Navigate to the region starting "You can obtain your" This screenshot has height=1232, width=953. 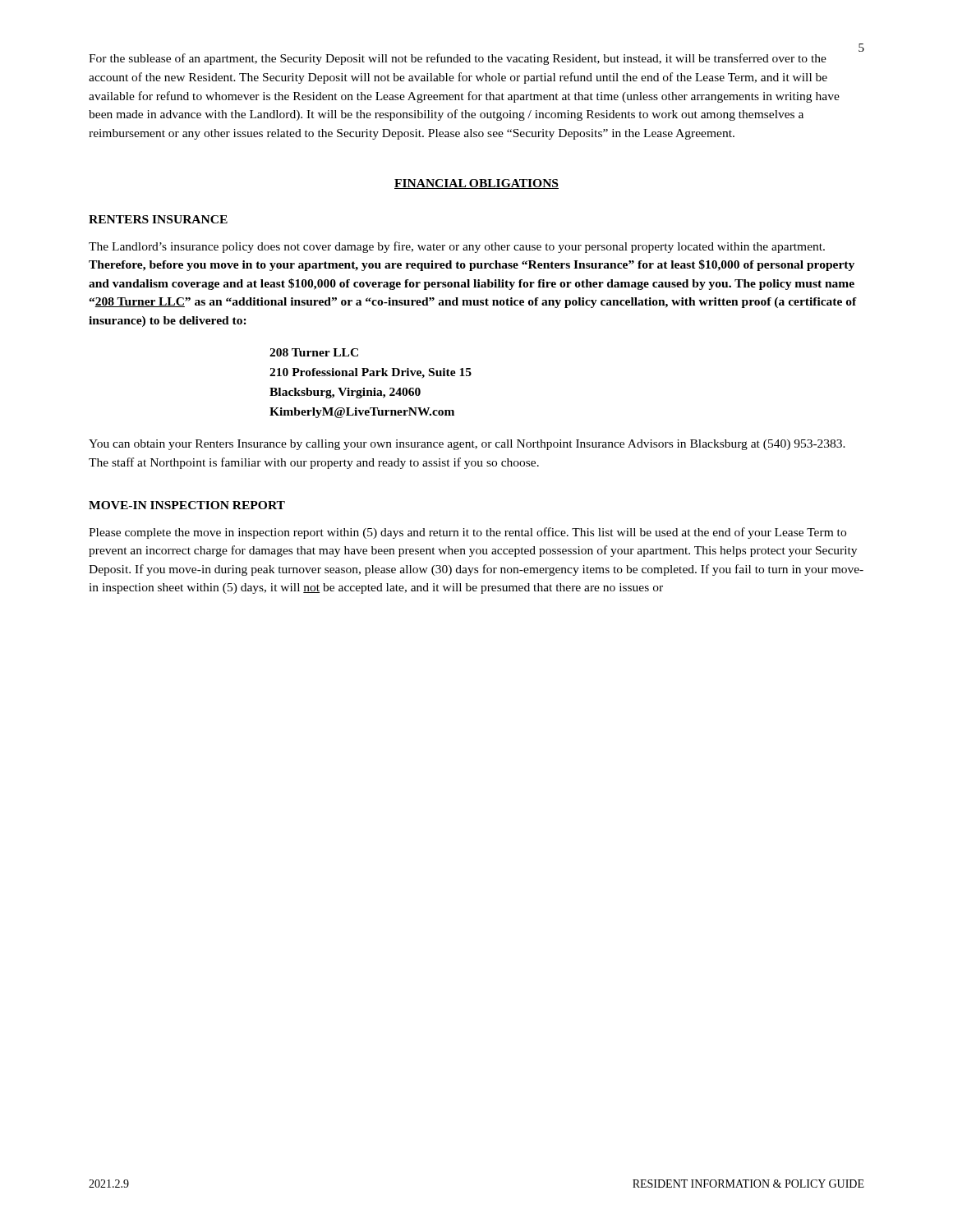(x=467, y=453)
